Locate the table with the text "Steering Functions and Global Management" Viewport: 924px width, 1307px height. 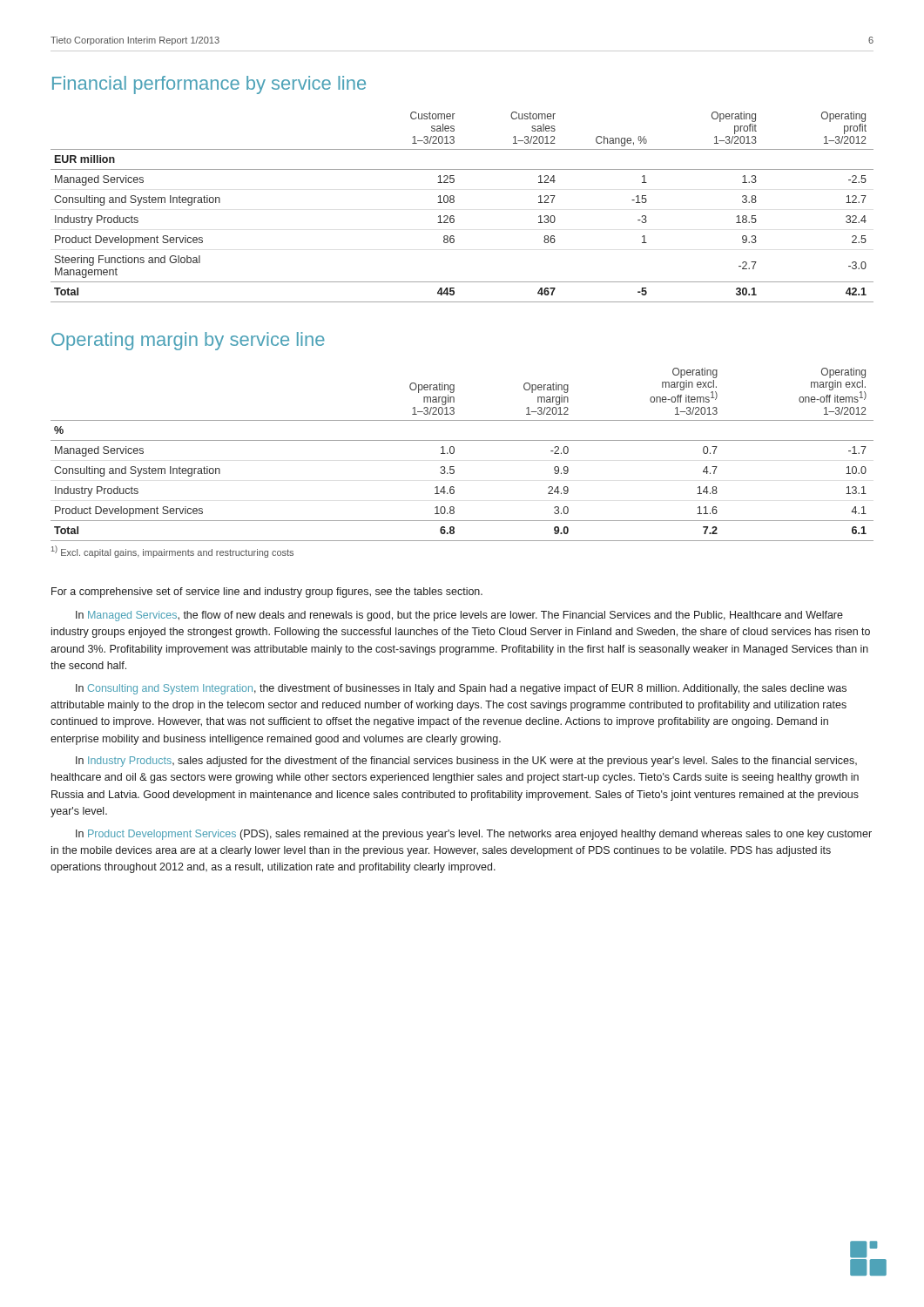click(462, 205)
